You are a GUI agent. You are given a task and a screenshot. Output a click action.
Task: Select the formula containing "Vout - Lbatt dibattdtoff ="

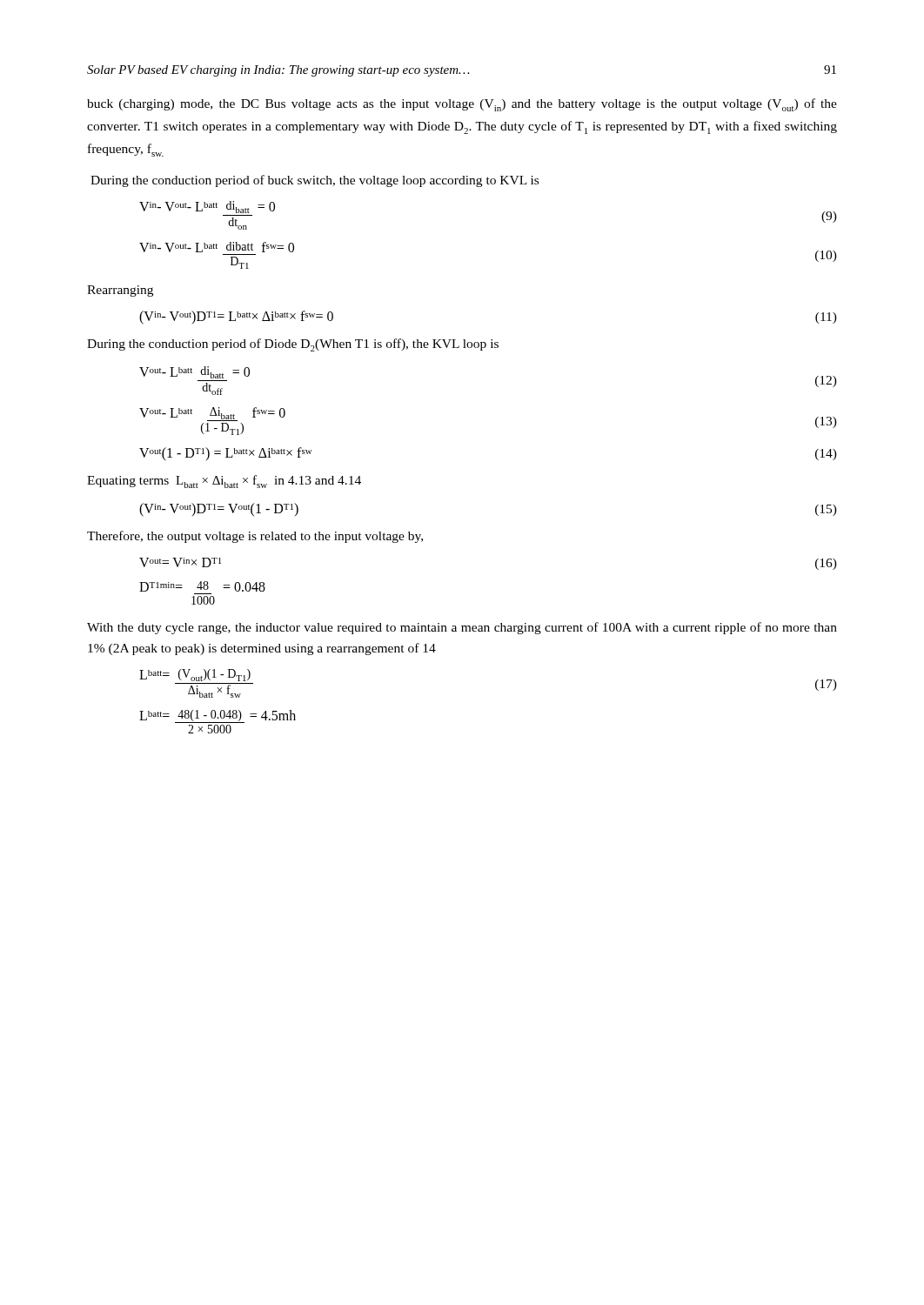click(x=212, y=381)
